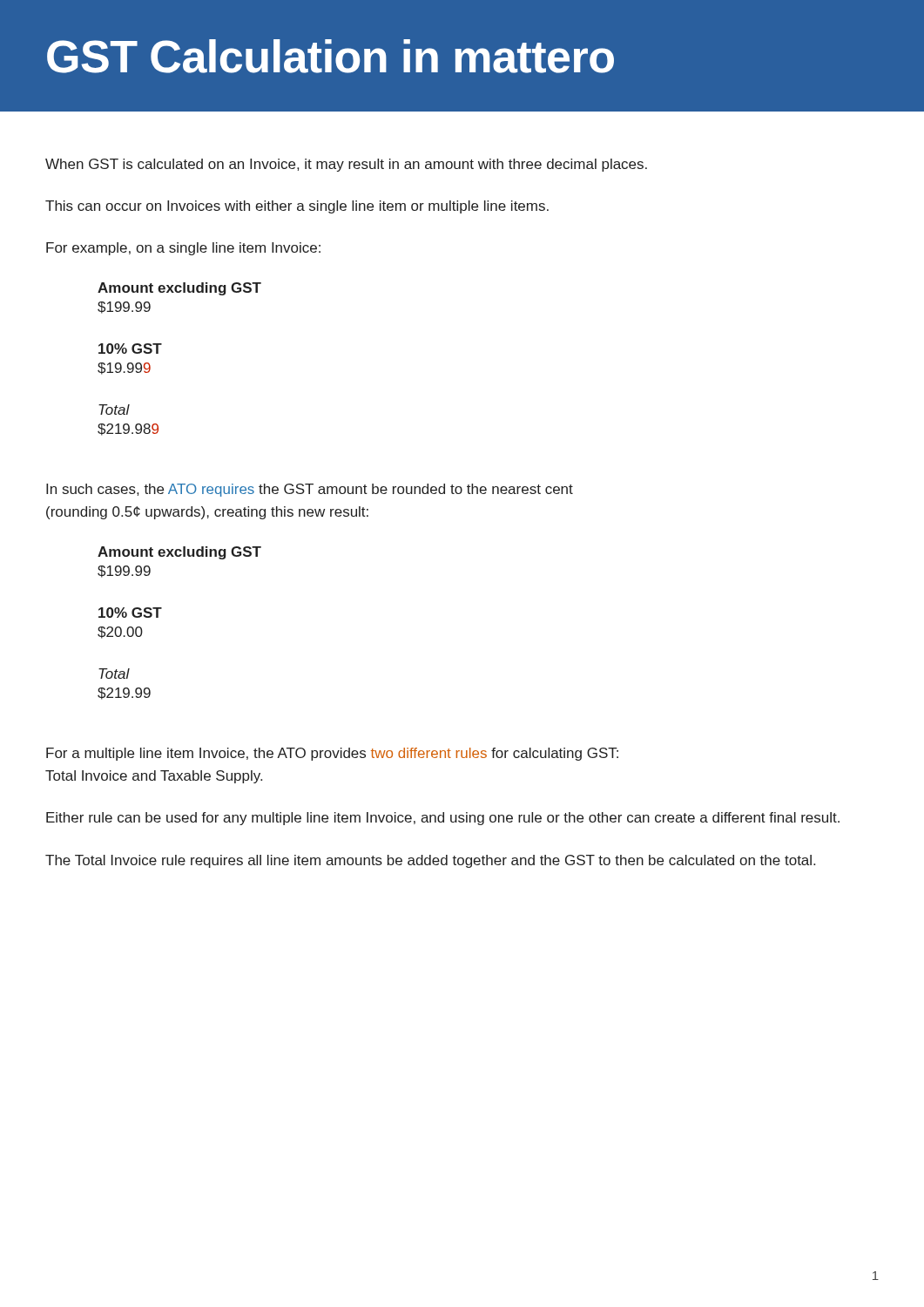Locate the list item that reads "Total $219.99"
This screenshot has width=924, height=1307.
pyautogui.click(x=114, y=674)
